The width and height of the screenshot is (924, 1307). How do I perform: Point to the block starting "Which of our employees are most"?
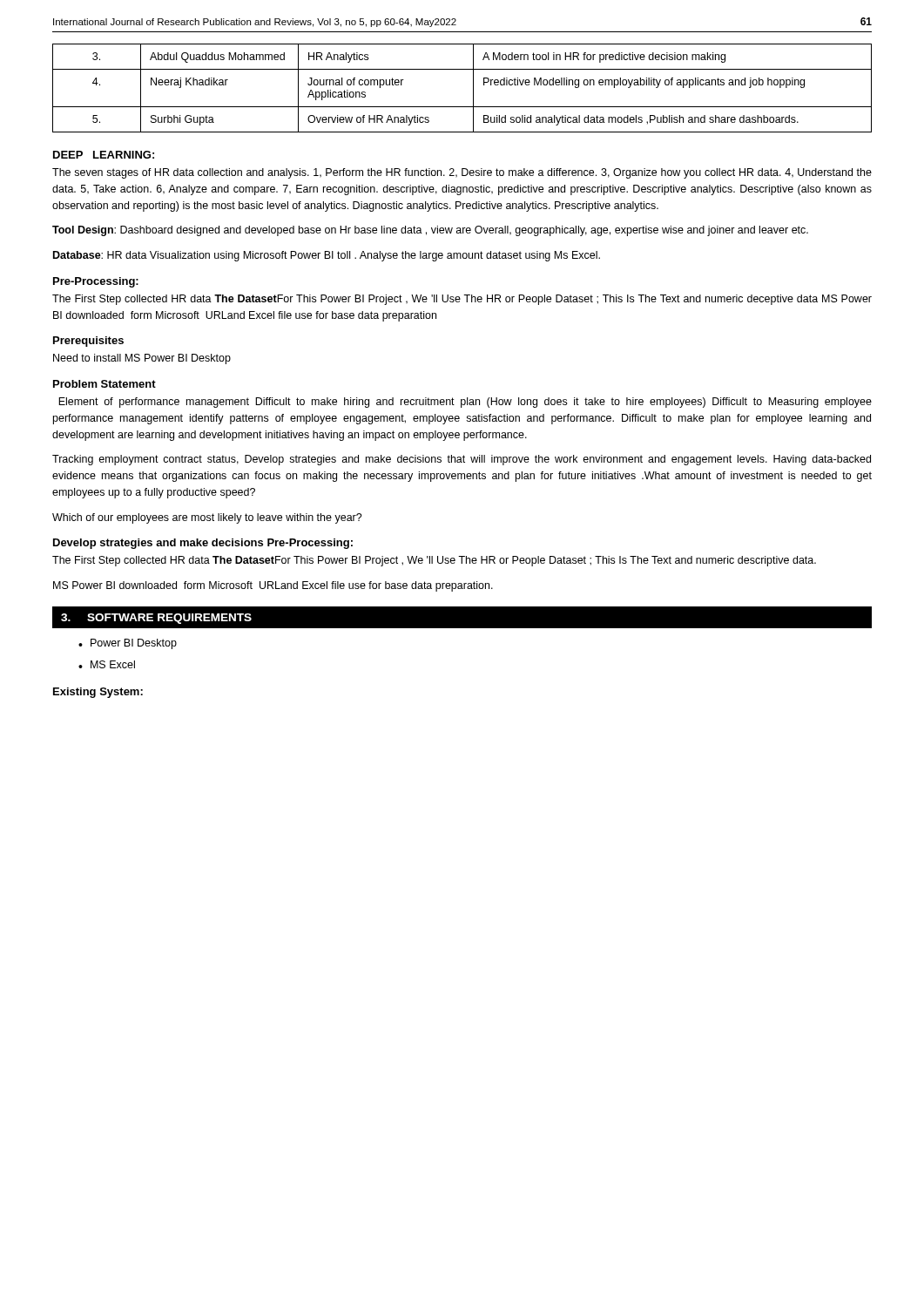point(207,517)
